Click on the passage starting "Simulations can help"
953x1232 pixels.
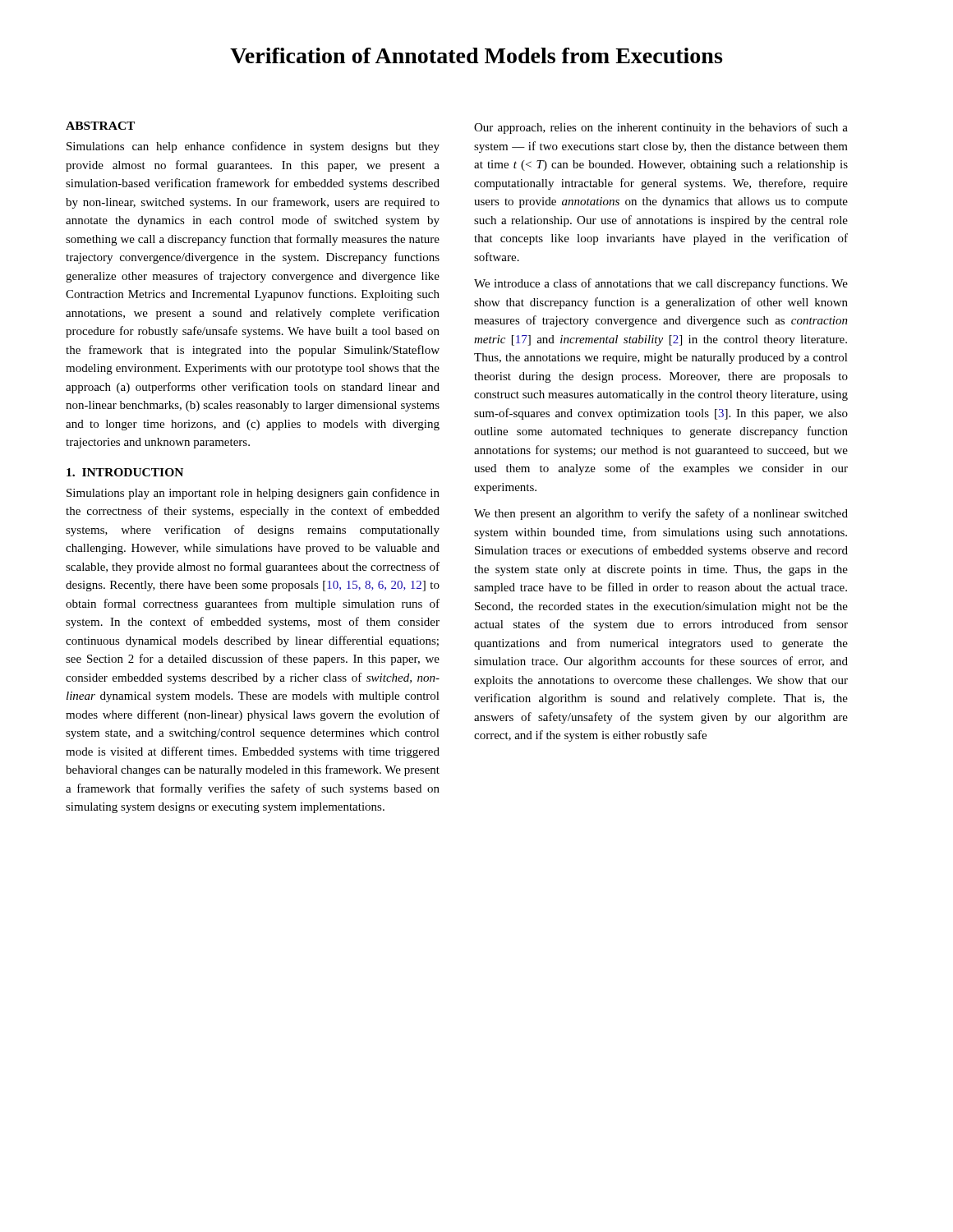coord(253,294)
